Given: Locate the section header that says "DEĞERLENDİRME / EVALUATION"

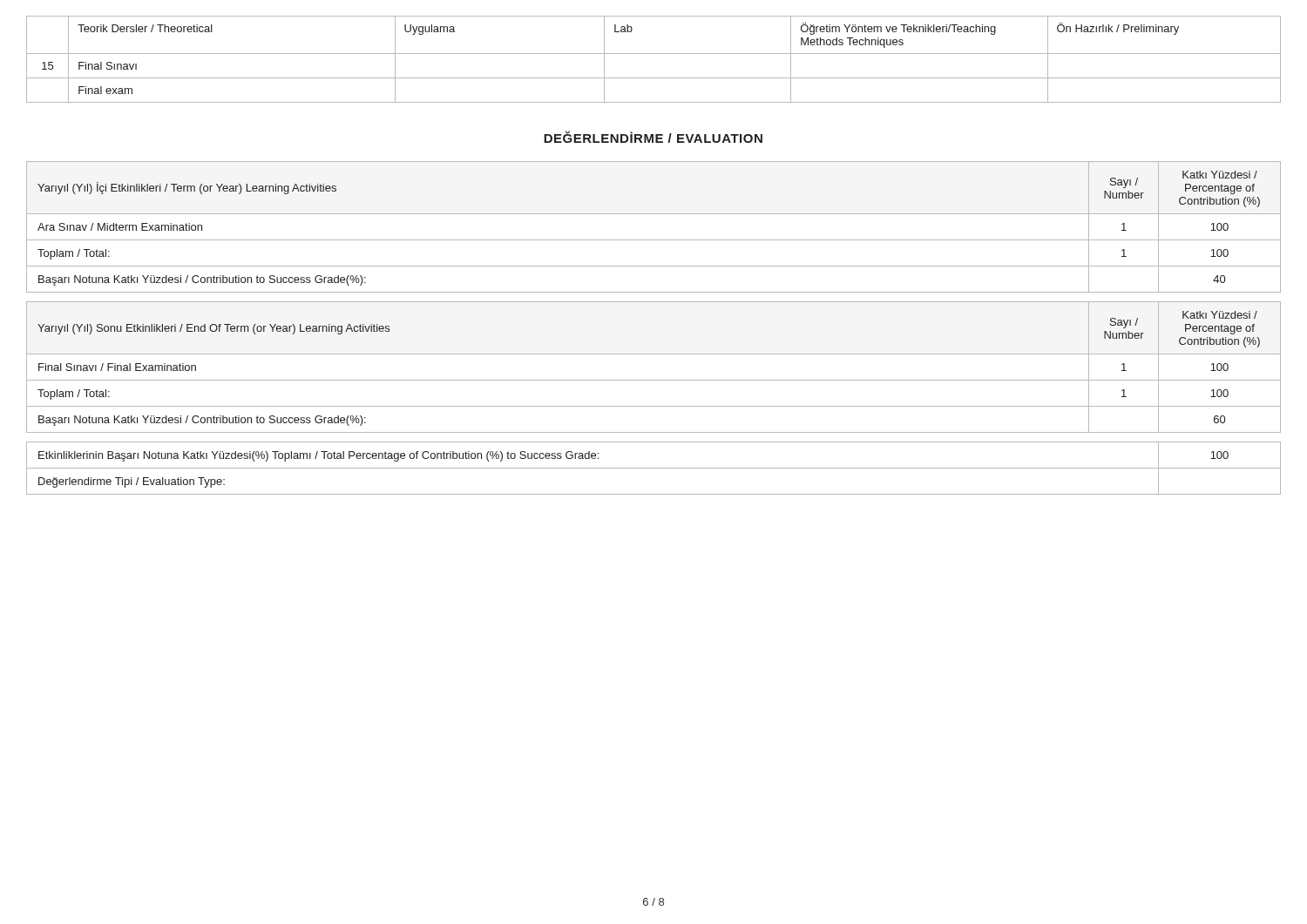Looking at the screenshot, I should pos(653,138).
